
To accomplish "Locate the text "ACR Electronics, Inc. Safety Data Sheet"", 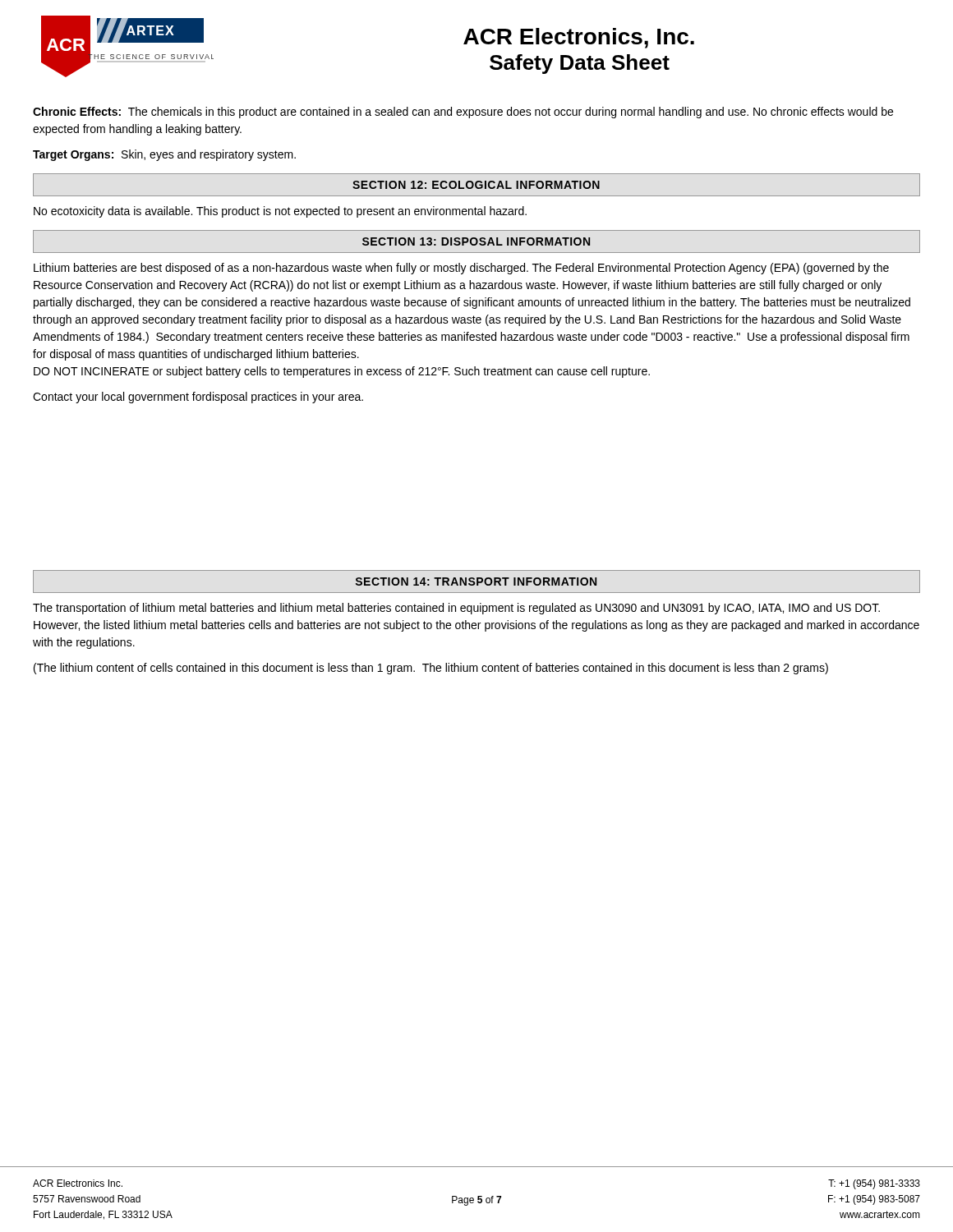I will 579,49.
